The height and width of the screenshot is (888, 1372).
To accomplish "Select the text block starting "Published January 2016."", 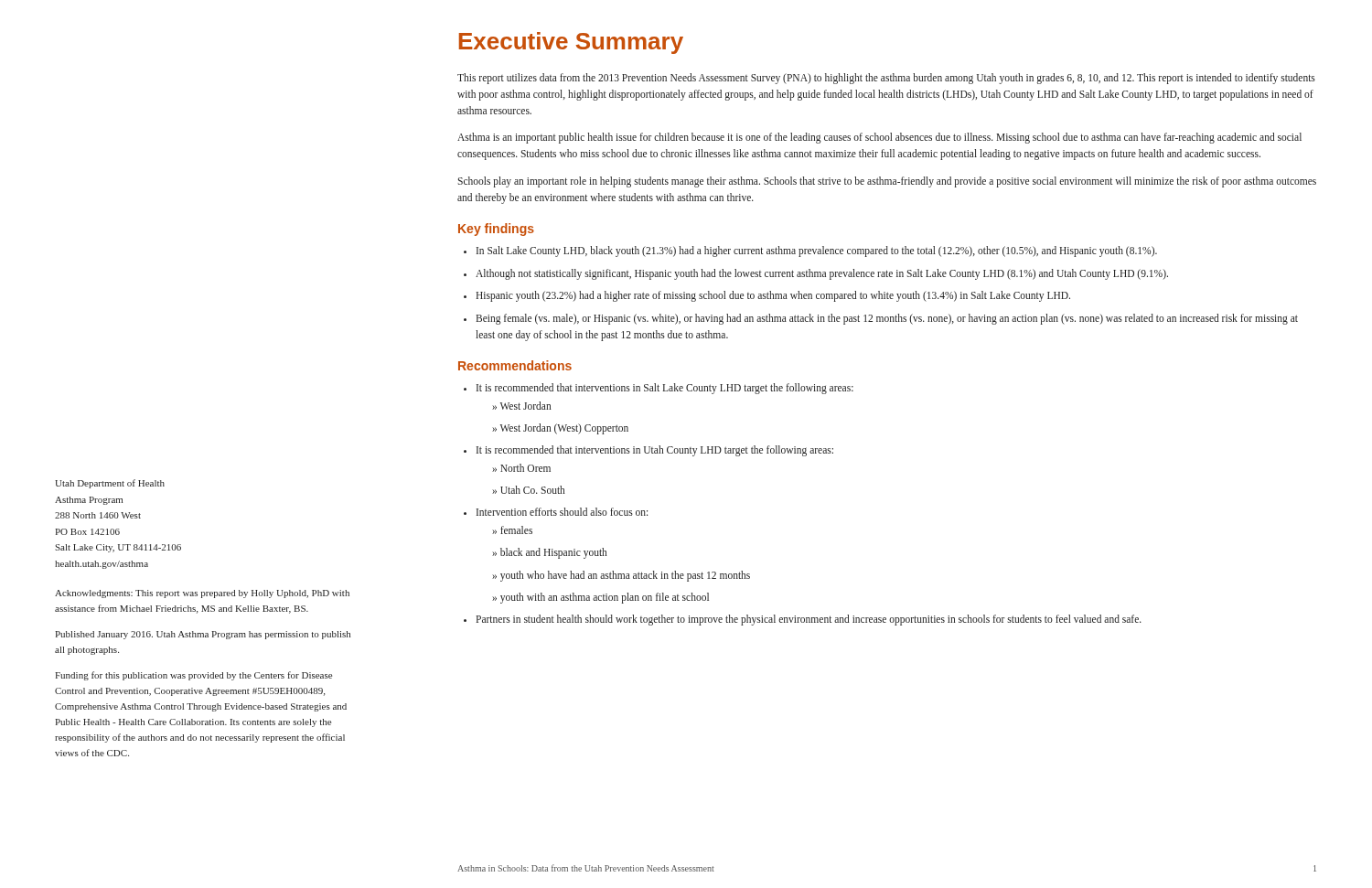I will pyautogui.click(x=206, y=642).
